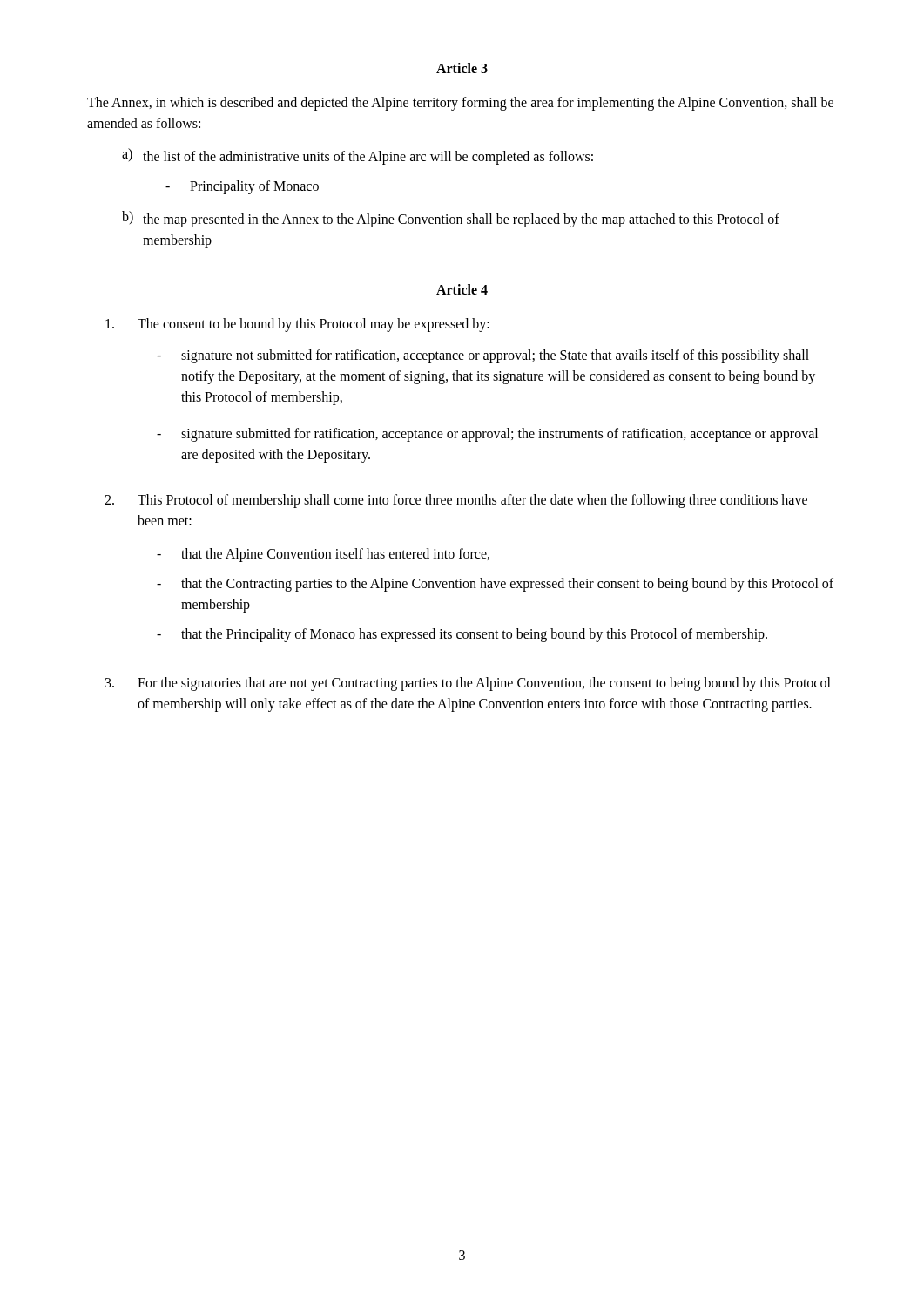Screen dimensions: 1307x924
Task: Click the passage that begins "b) the map presented in the"
Action: (472, 230)
